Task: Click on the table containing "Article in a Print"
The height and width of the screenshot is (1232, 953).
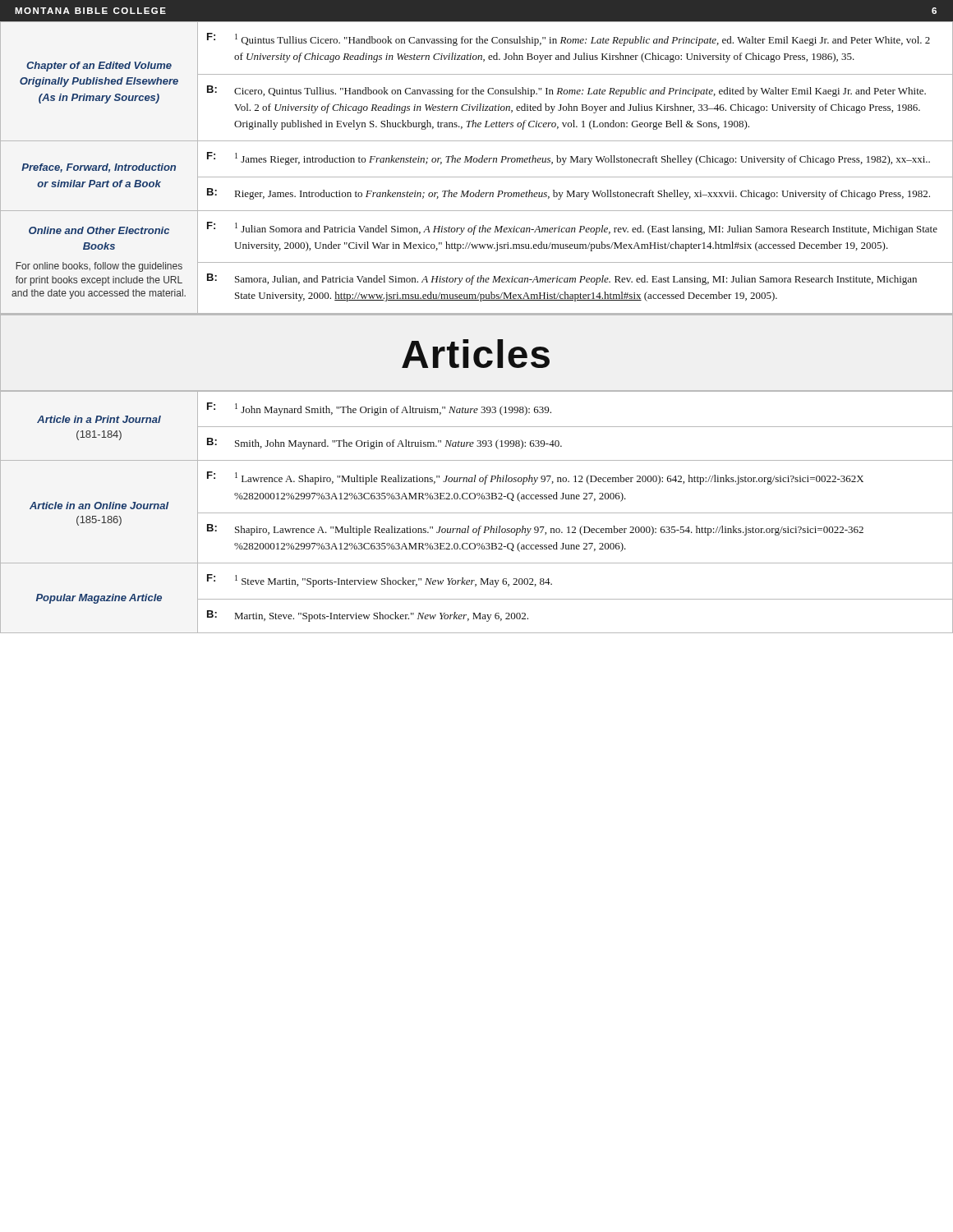Action: click(x=476, y=512)
